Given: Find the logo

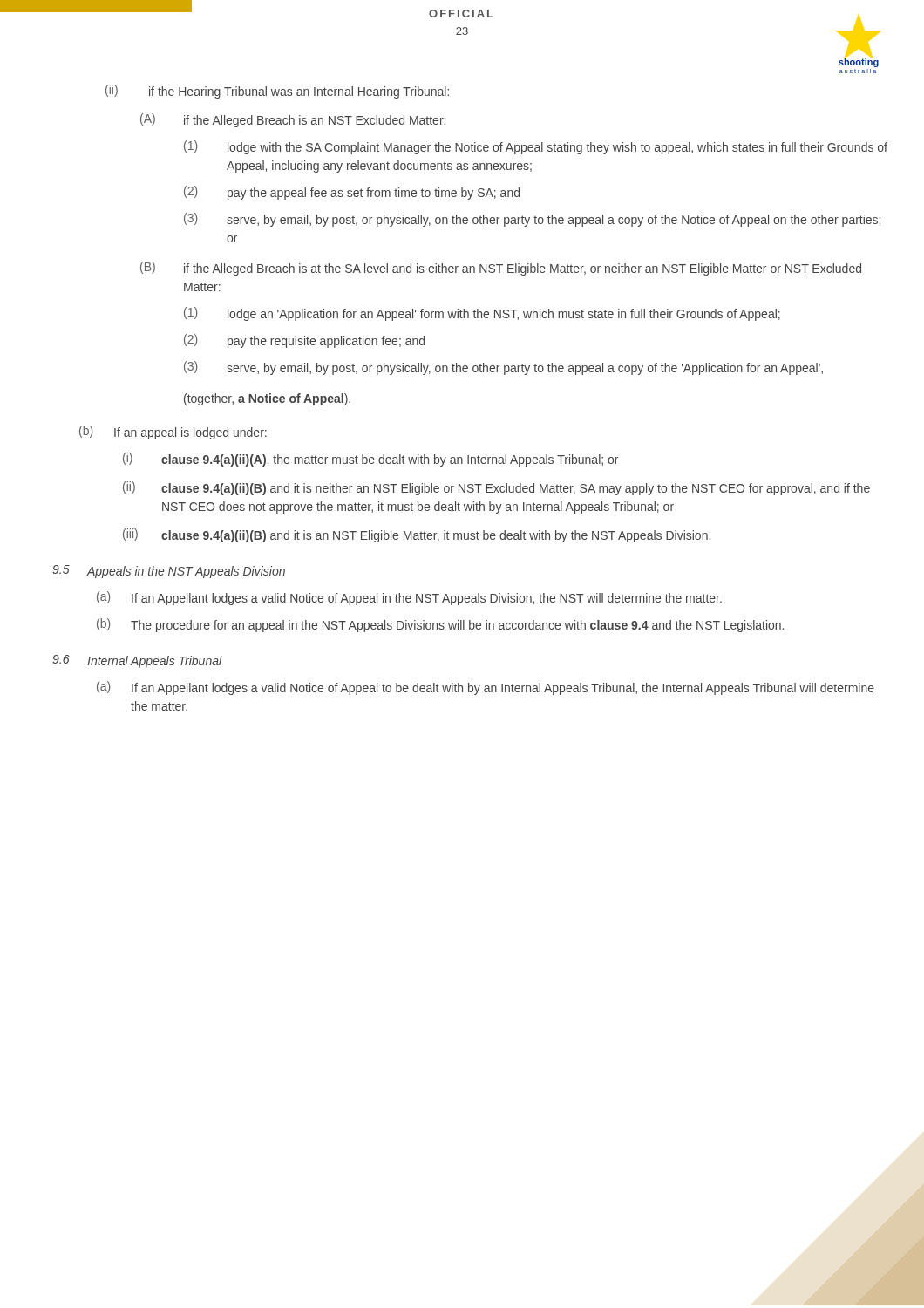Looking at the screenshot, I should [x=859, y=41].
